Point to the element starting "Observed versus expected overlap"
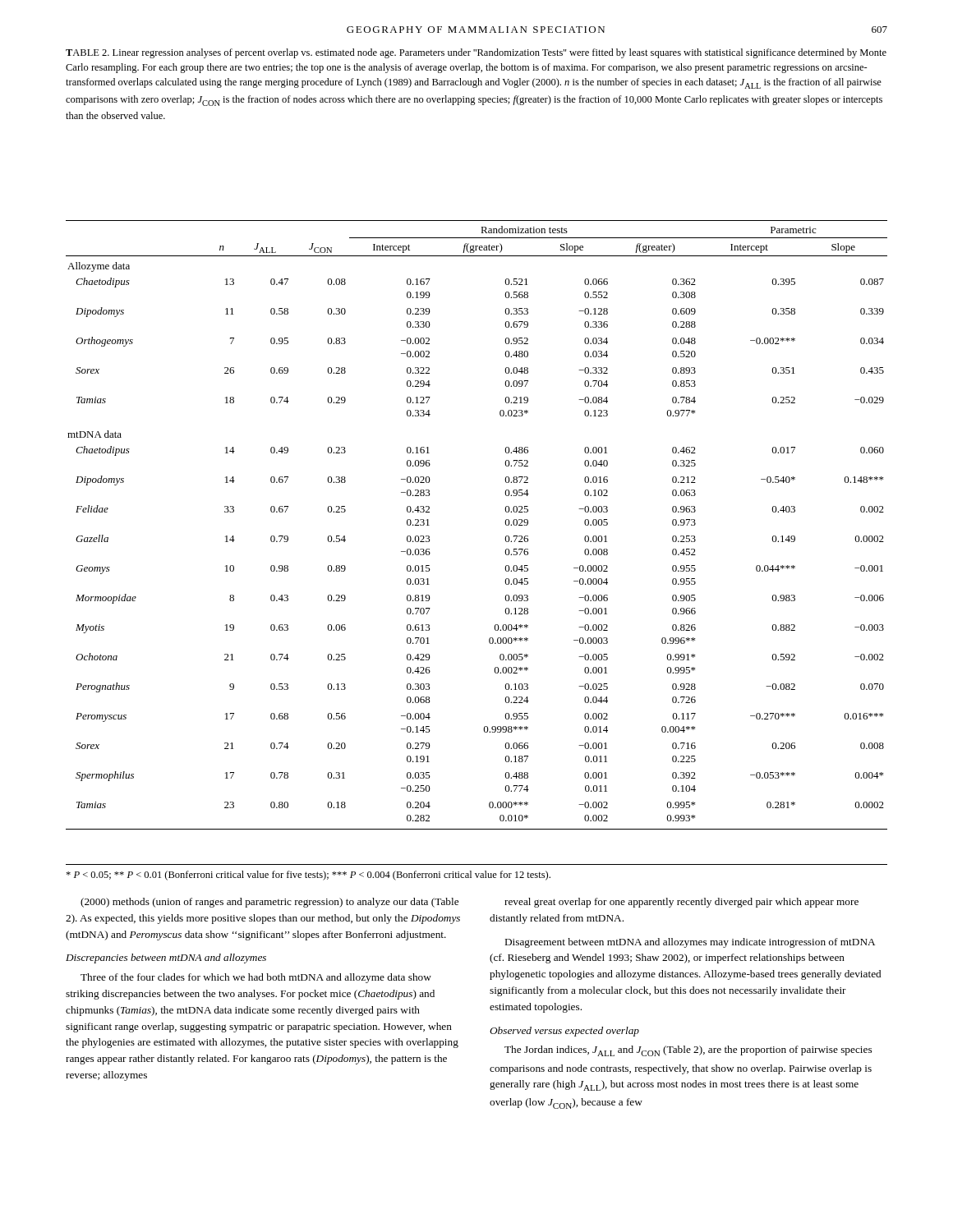This screenshot has height=1232, width=953. click(x=564, y=1030)
